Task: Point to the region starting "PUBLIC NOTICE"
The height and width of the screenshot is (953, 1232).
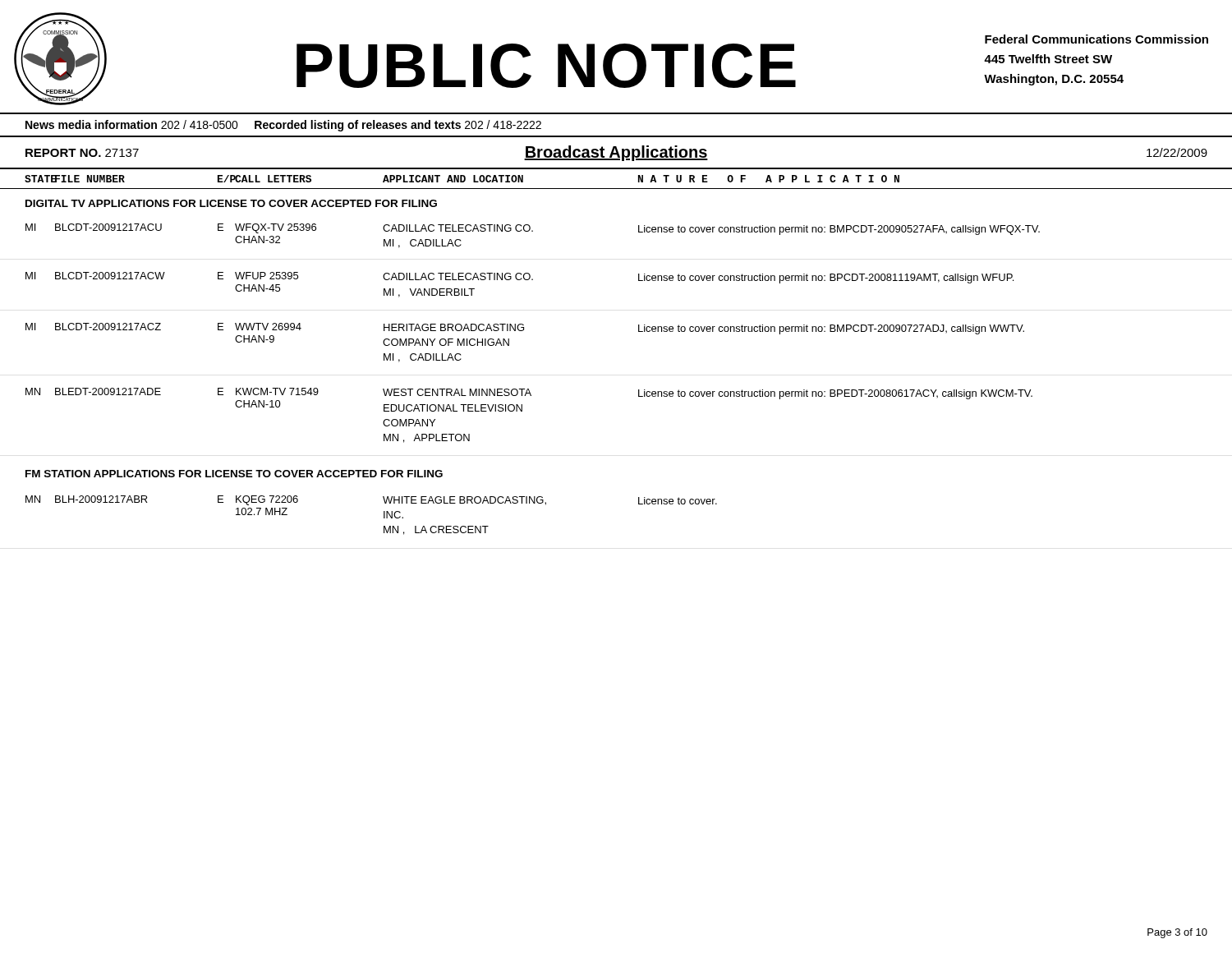Action: (x=546, y=65)
